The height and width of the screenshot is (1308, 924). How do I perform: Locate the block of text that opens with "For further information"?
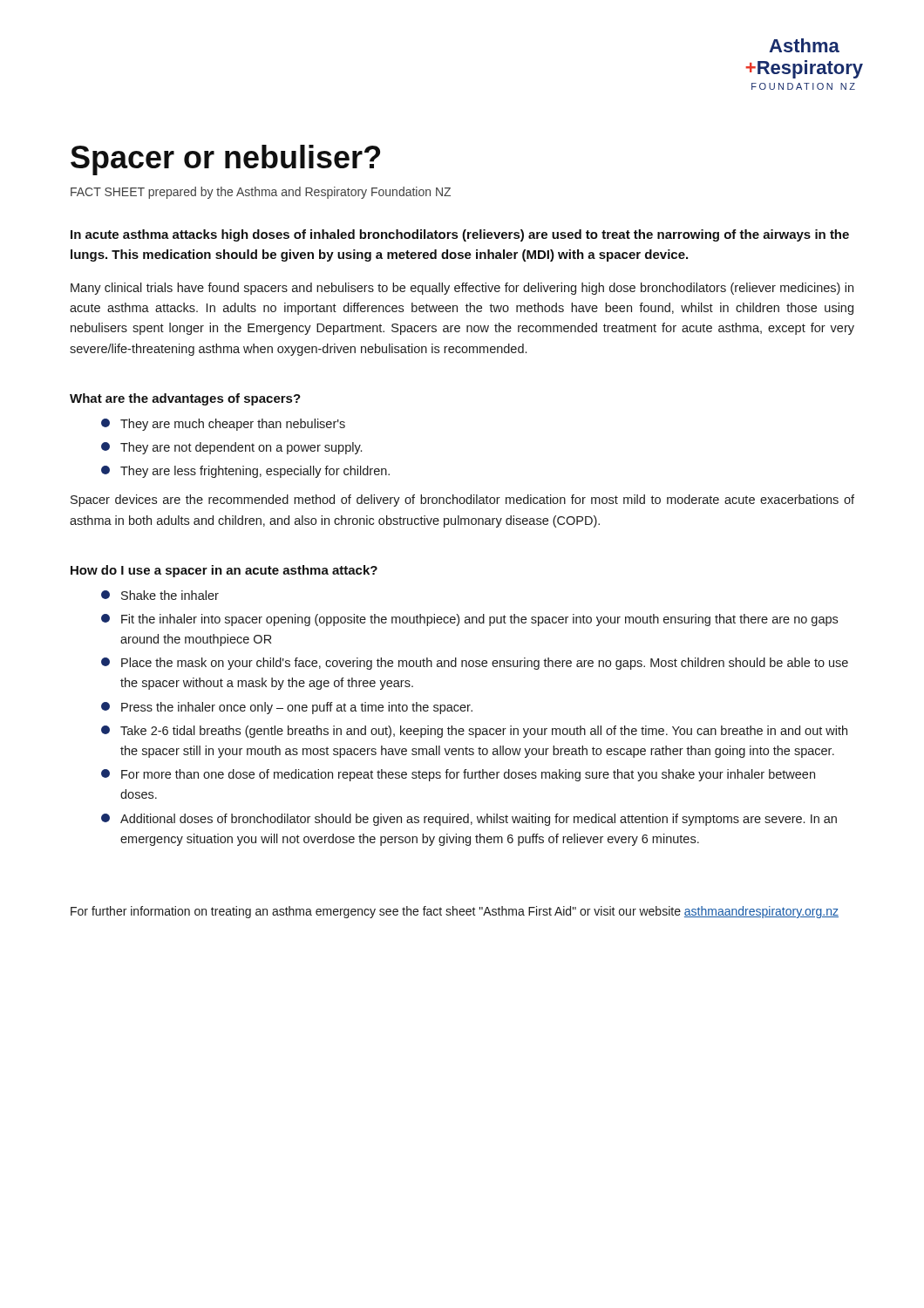[x=454, y=911]
